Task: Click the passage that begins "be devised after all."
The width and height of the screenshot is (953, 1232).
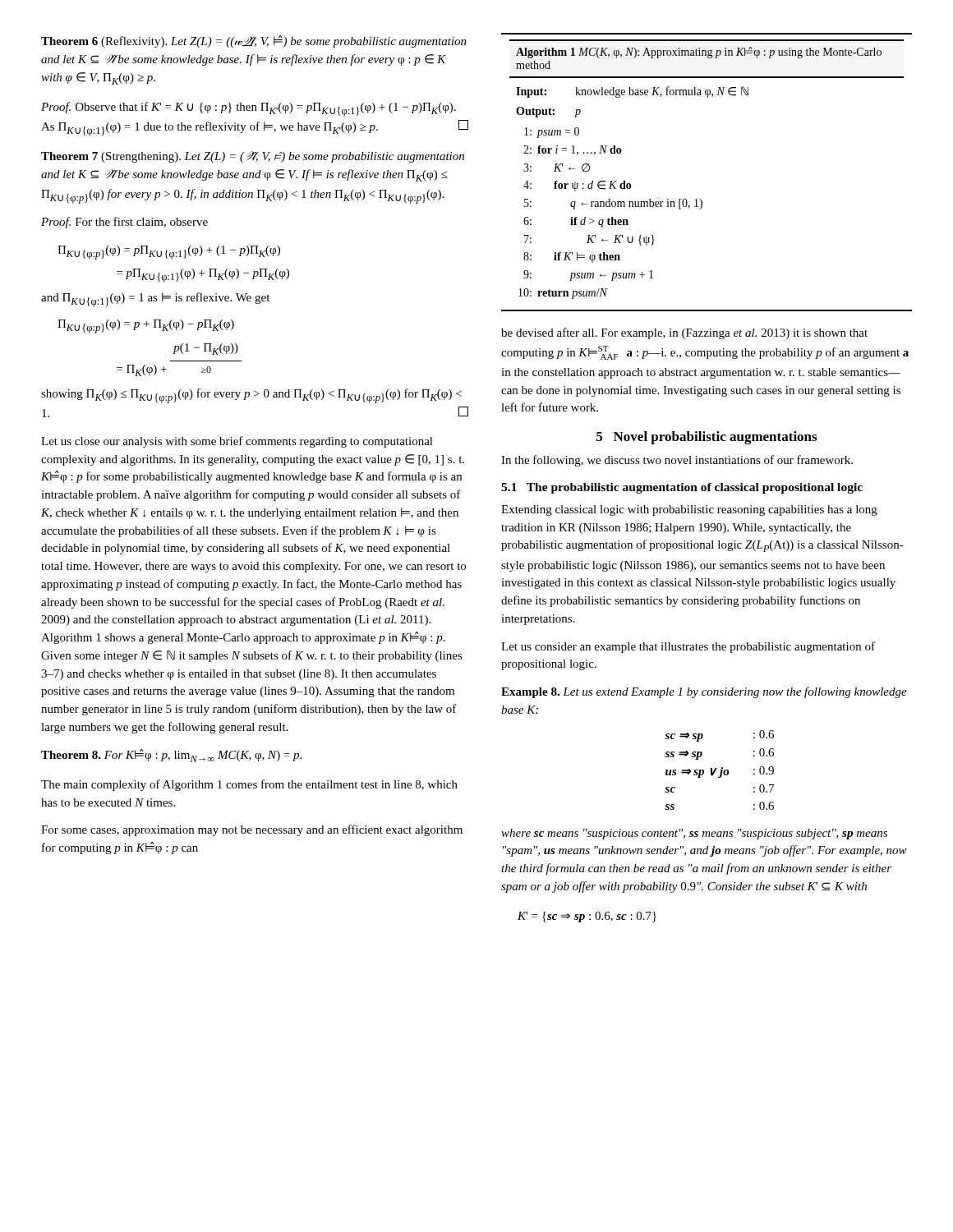Action: click(x=705, y=370)
